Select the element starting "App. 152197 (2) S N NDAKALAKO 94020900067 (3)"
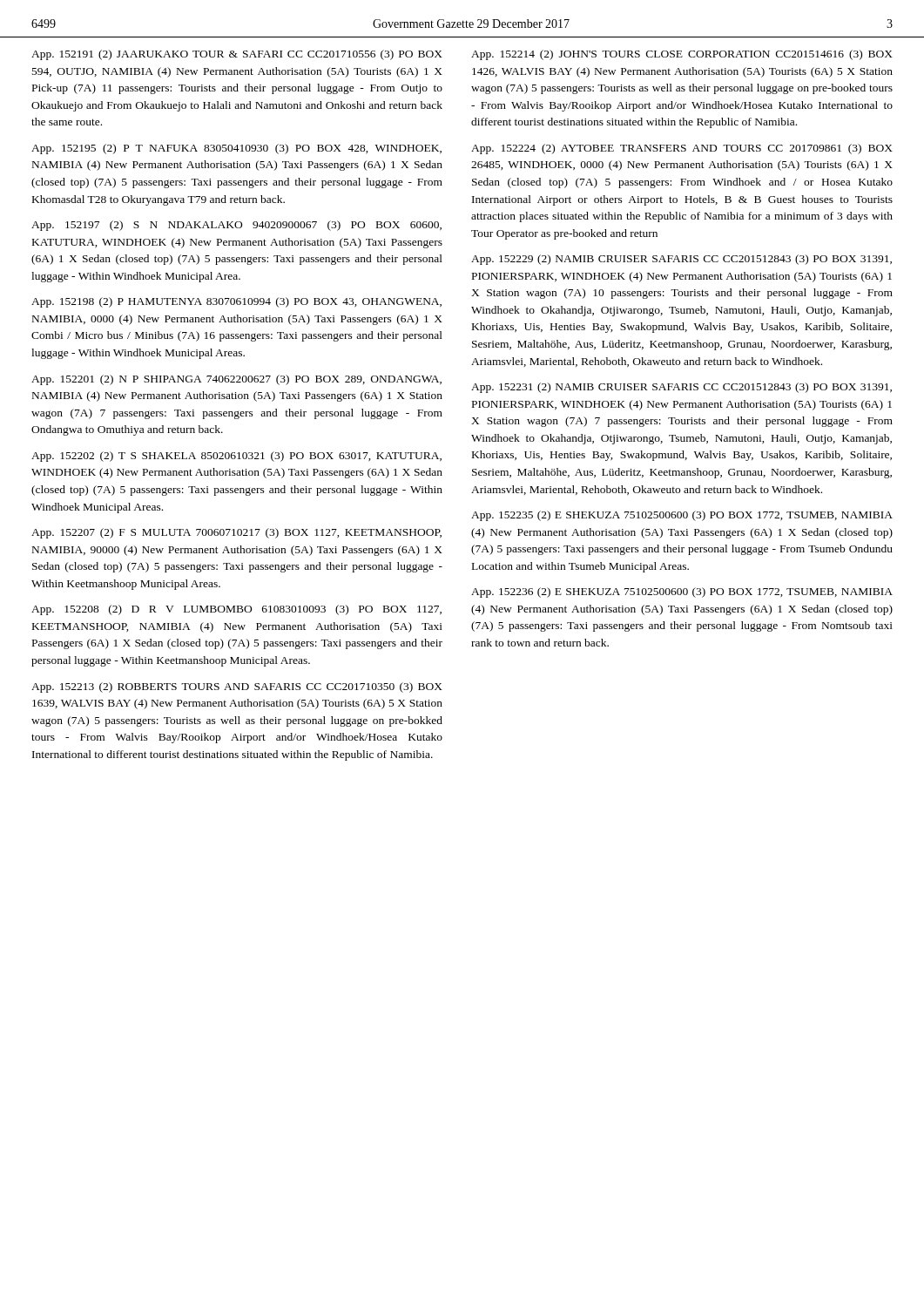 (x=237, y=250)
